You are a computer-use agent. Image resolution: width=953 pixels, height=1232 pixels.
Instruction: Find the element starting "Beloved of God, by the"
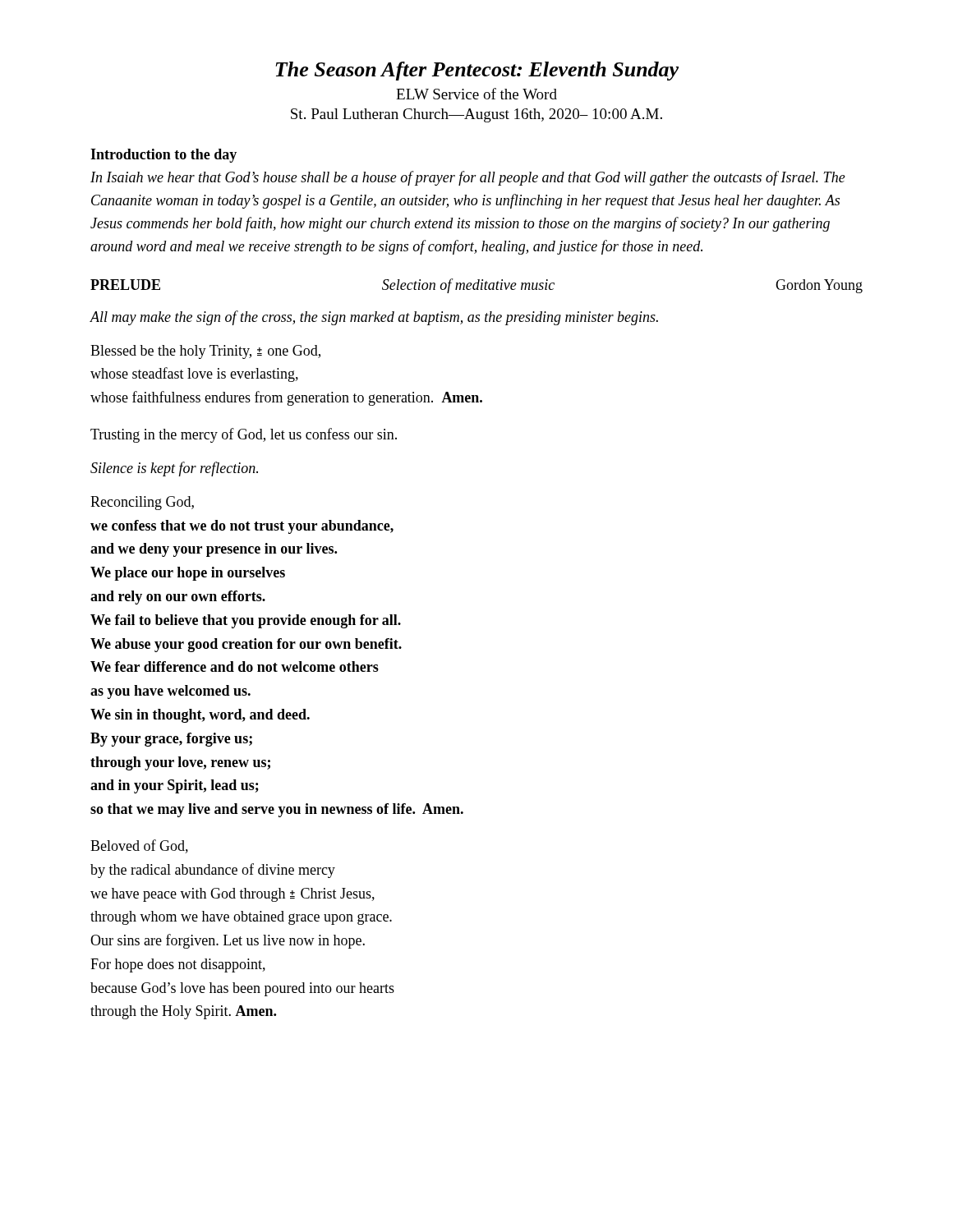pos(242,929)
